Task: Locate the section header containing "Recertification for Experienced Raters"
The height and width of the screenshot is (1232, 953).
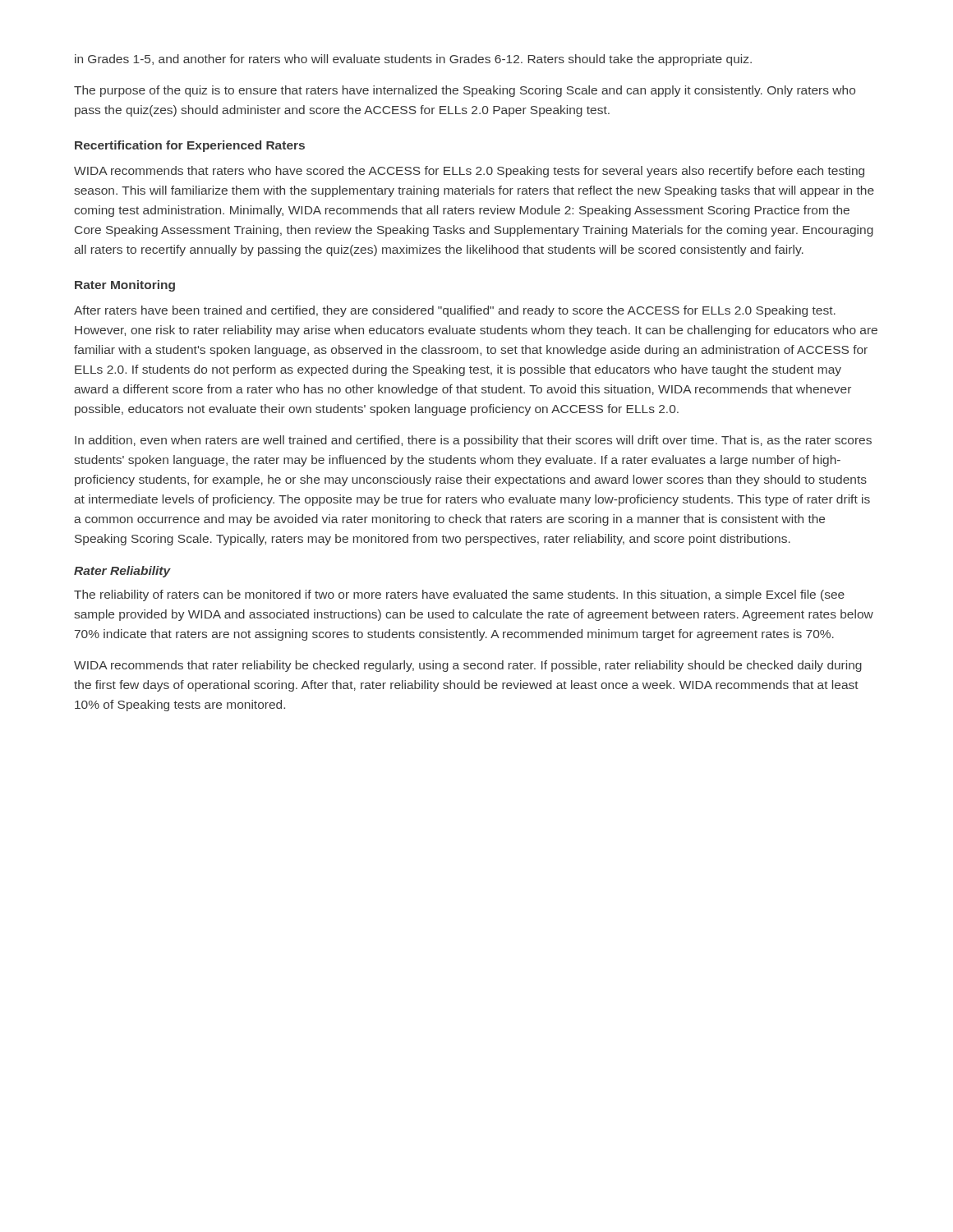Action: point(190,145)
